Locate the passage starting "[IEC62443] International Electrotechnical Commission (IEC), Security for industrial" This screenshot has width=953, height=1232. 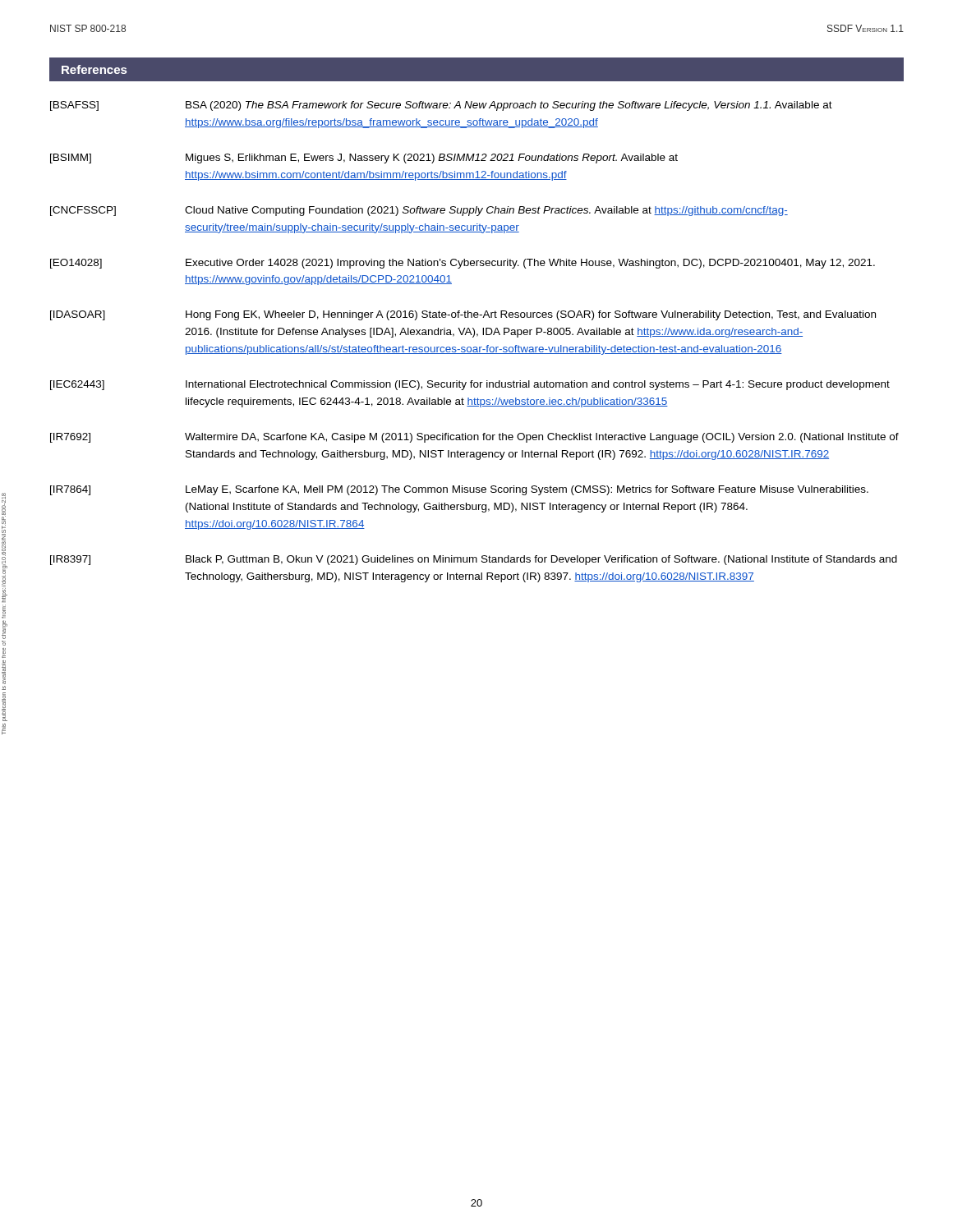pos(476,393)
